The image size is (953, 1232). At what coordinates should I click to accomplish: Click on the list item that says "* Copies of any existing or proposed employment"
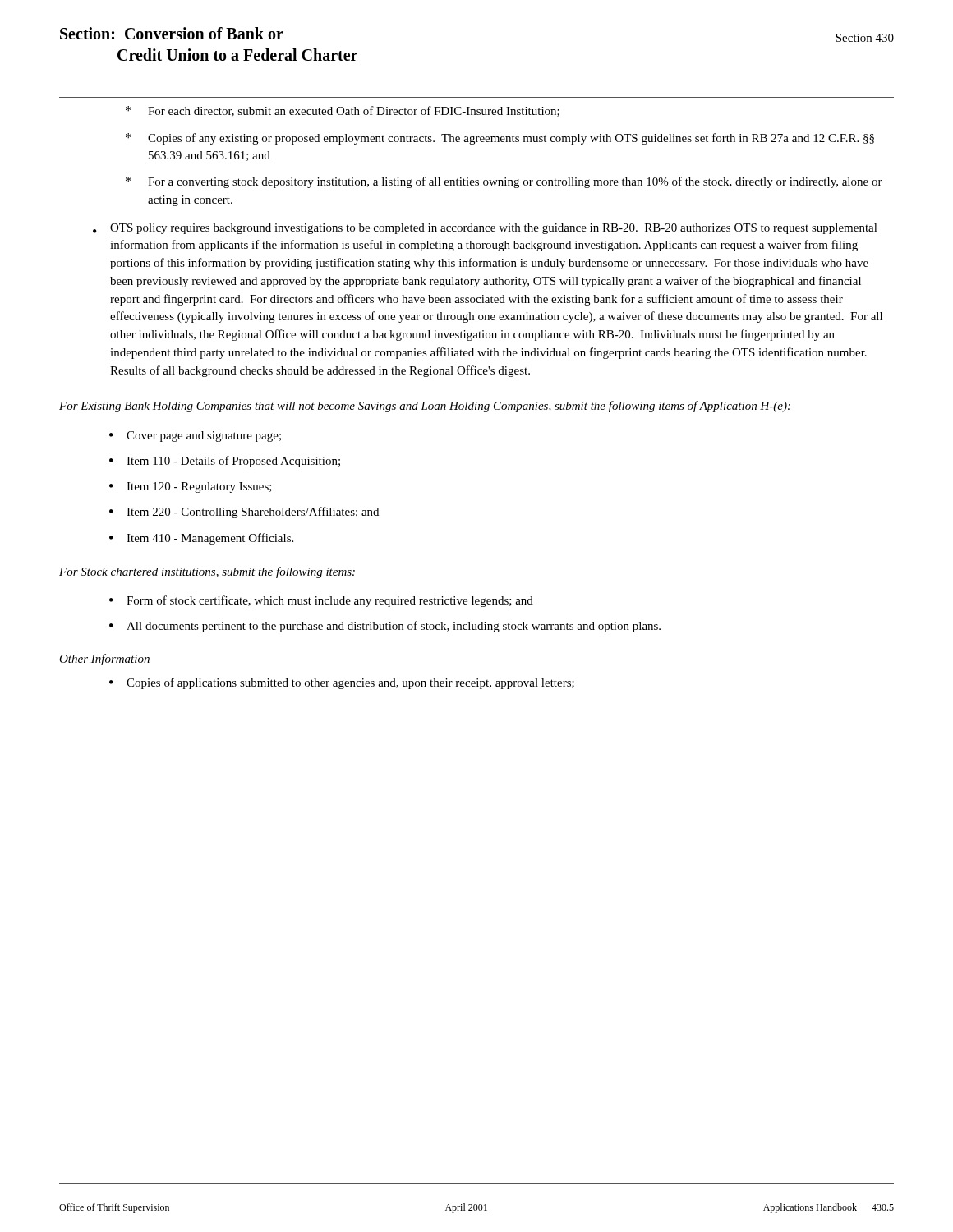(509, 147)
